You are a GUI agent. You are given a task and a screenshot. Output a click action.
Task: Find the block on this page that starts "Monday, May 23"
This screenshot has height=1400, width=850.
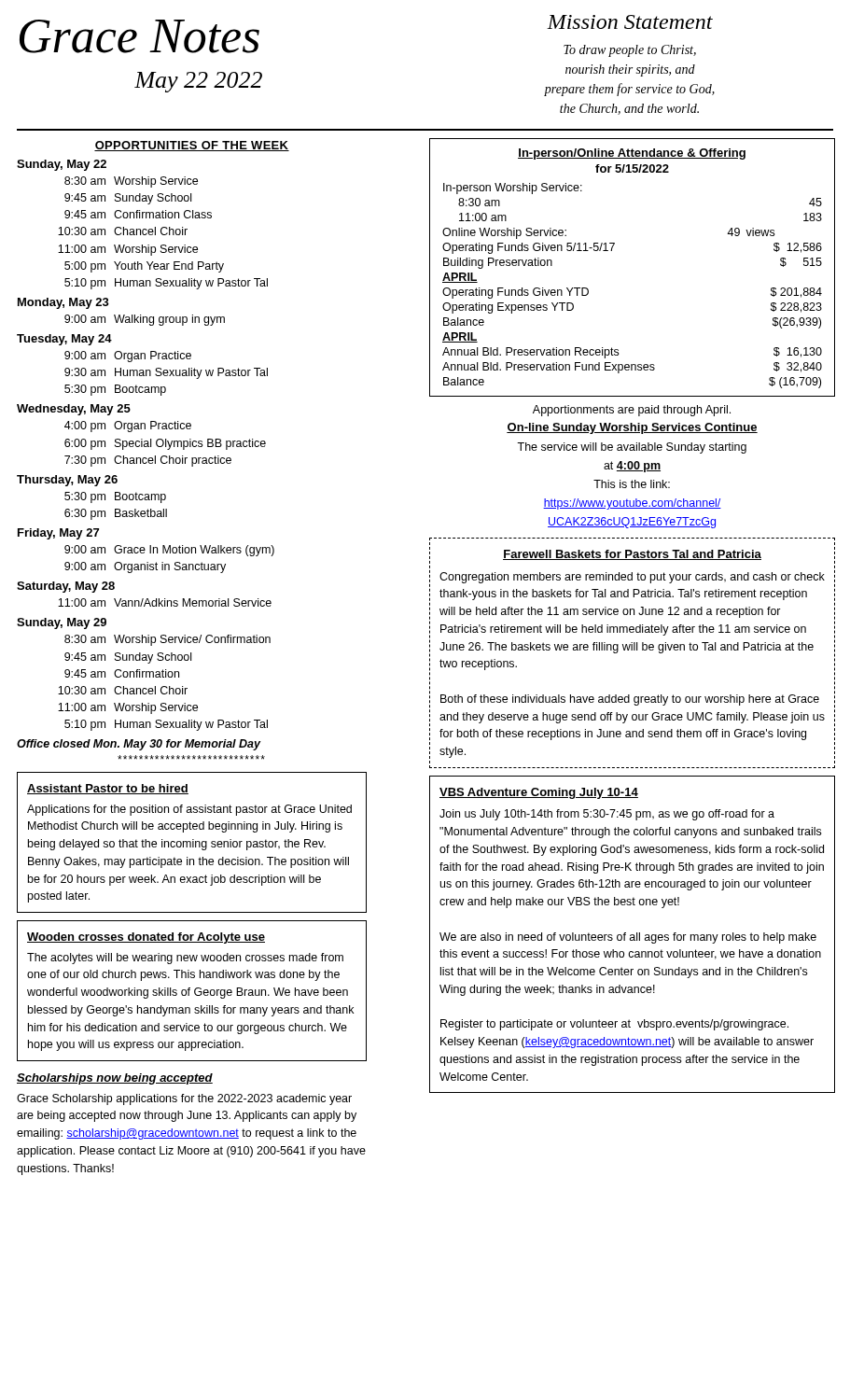click(x=192, y=311)
